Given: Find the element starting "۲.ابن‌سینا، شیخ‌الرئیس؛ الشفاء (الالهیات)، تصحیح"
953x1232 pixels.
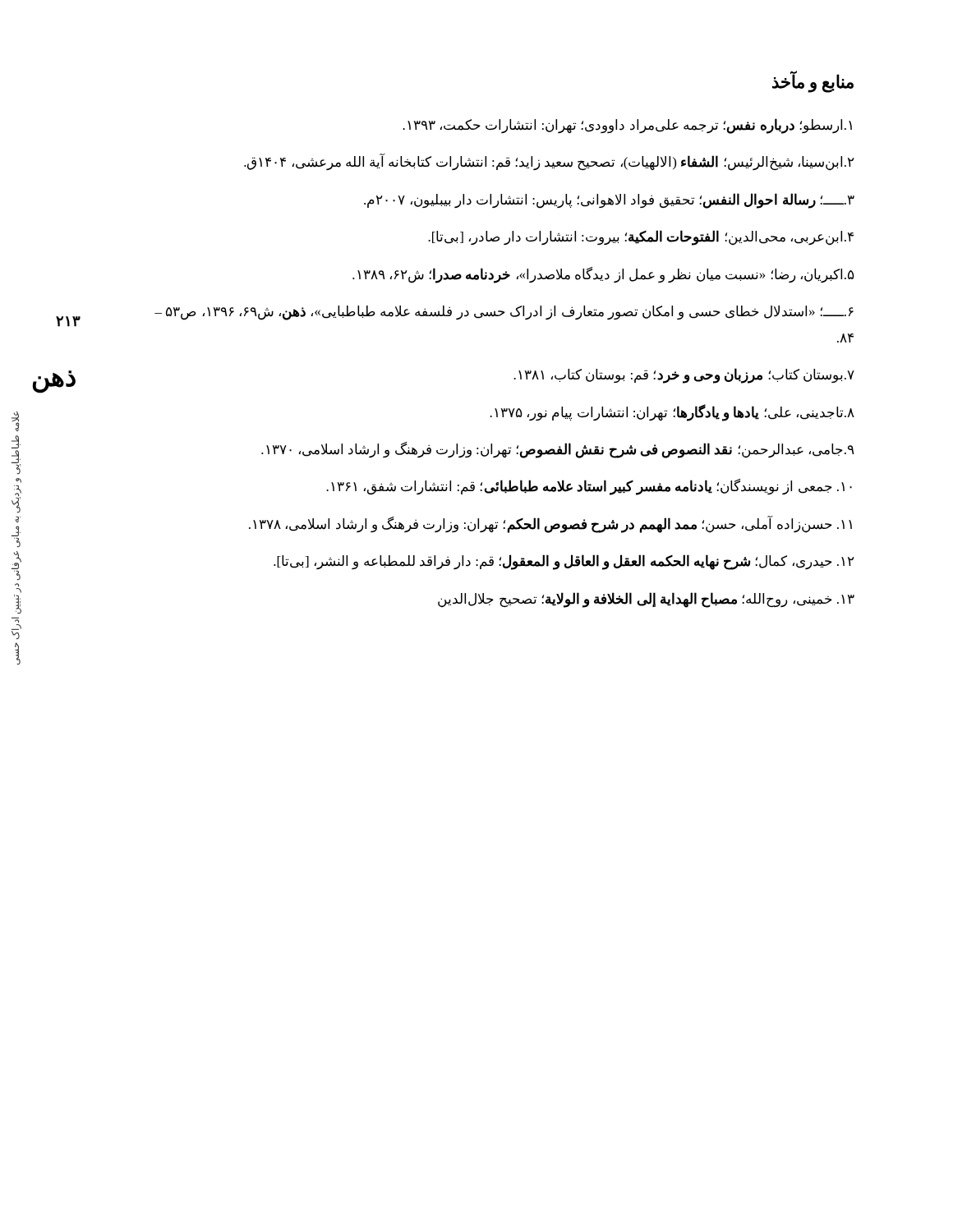Looking at the screenshot, I should click(x=549, y=163).
